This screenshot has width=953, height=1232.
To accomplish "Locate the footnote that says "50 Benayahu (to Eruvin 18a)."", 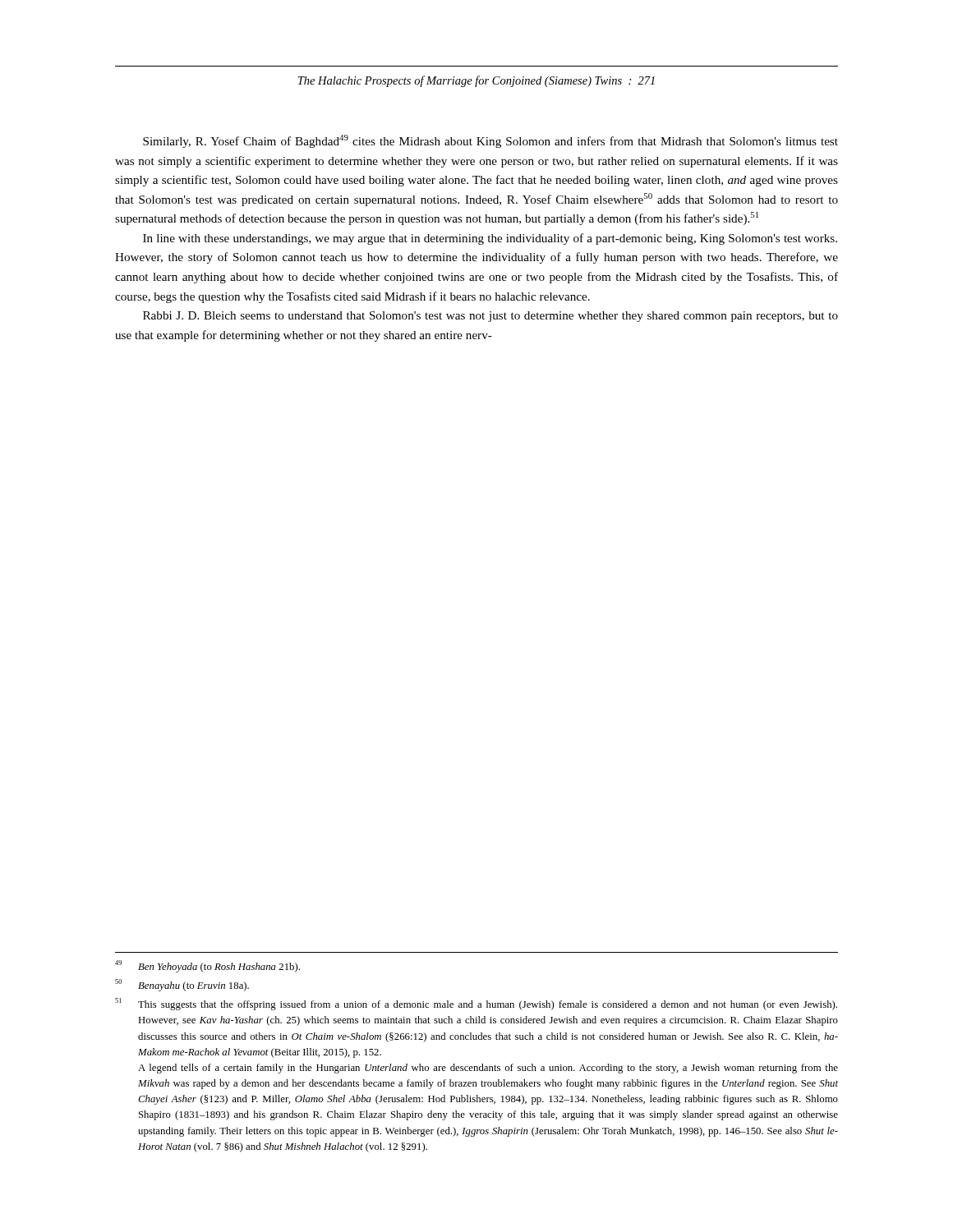I will (x=182, y=986).
